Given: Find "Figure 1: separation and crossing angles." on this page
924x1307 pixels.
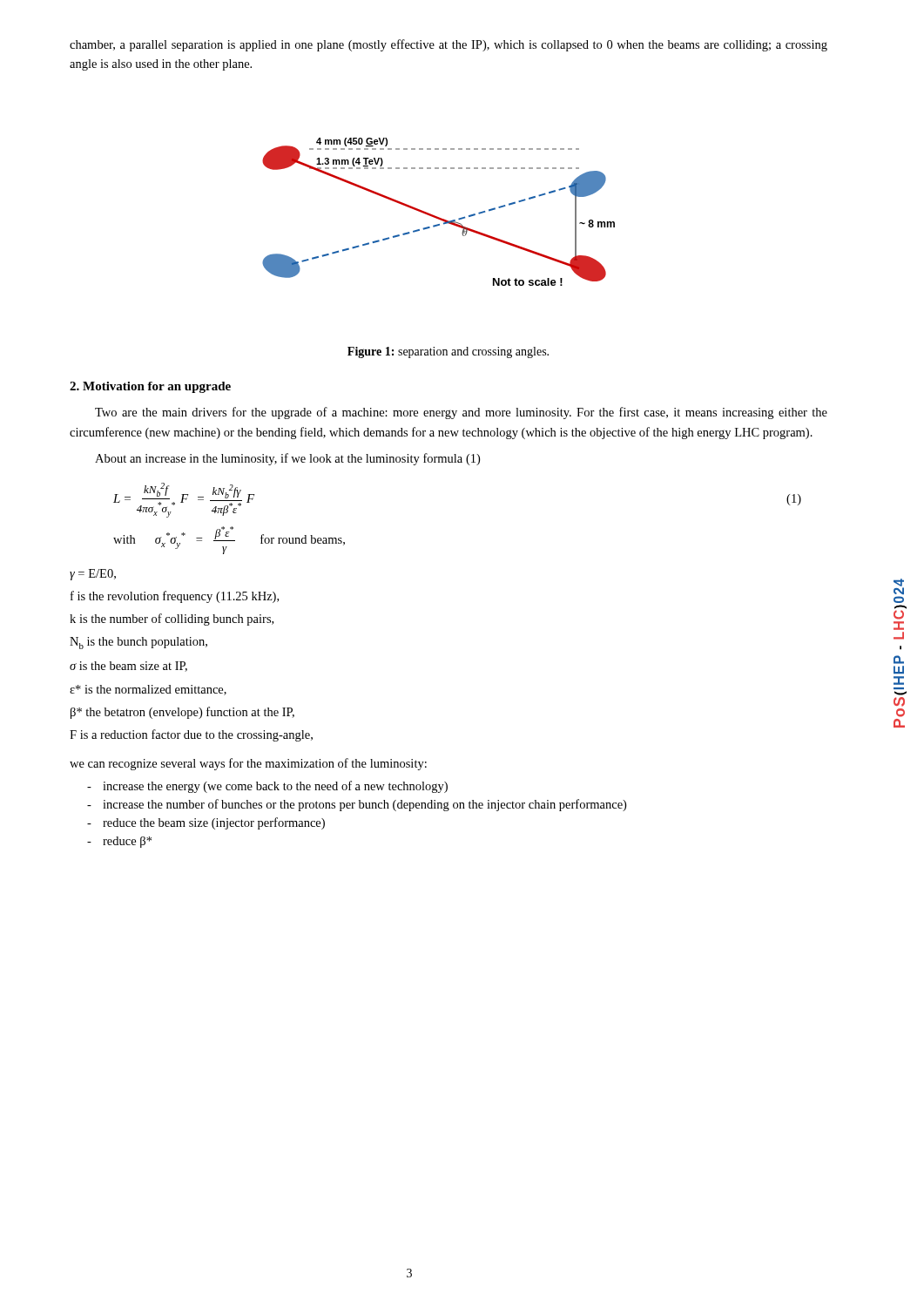Looking at the screenshot, I should tap(449, 352).
